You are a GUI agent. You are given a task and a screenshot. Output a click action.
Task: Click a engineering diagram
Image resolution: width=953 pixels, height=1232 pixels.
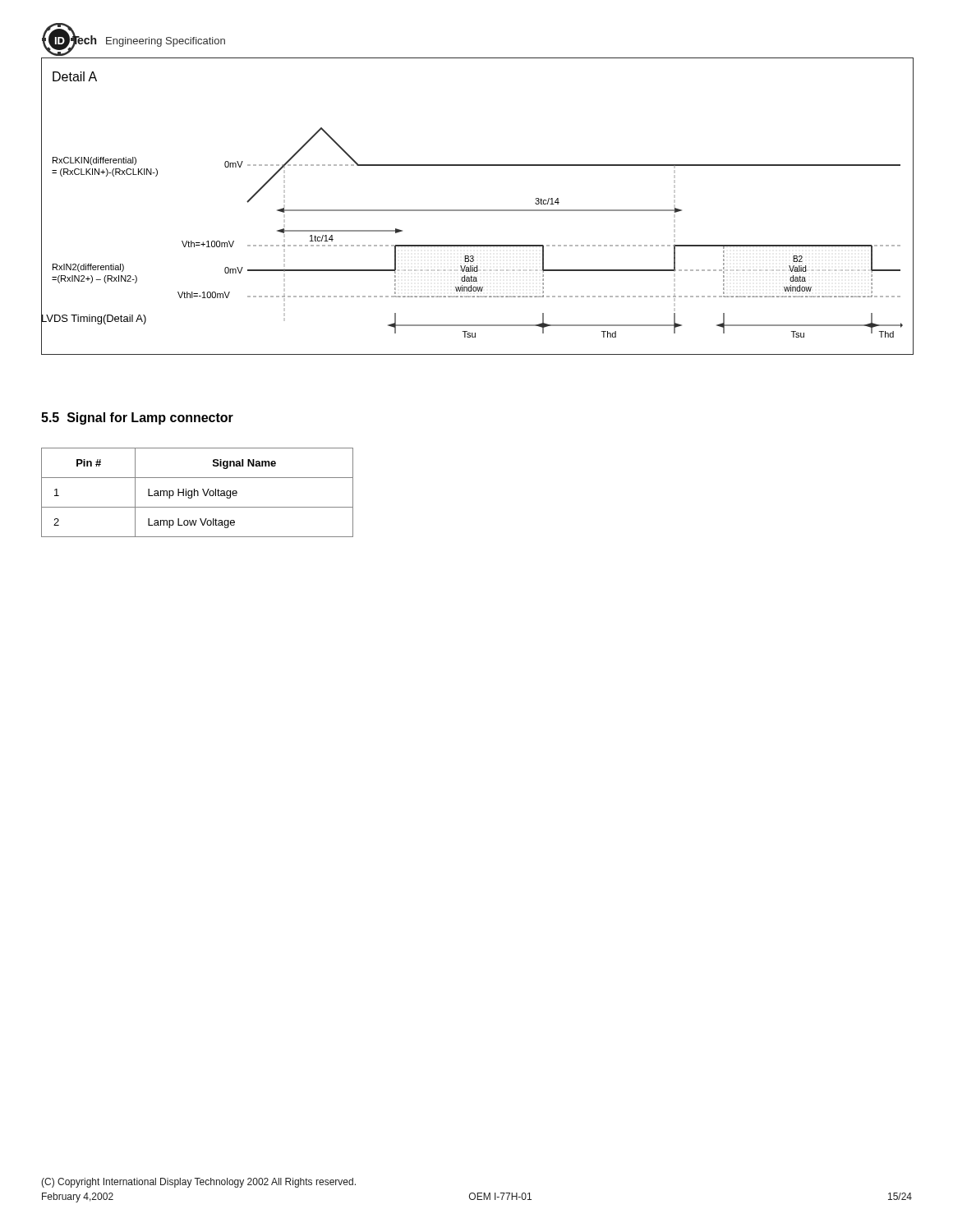click(476, 207)
